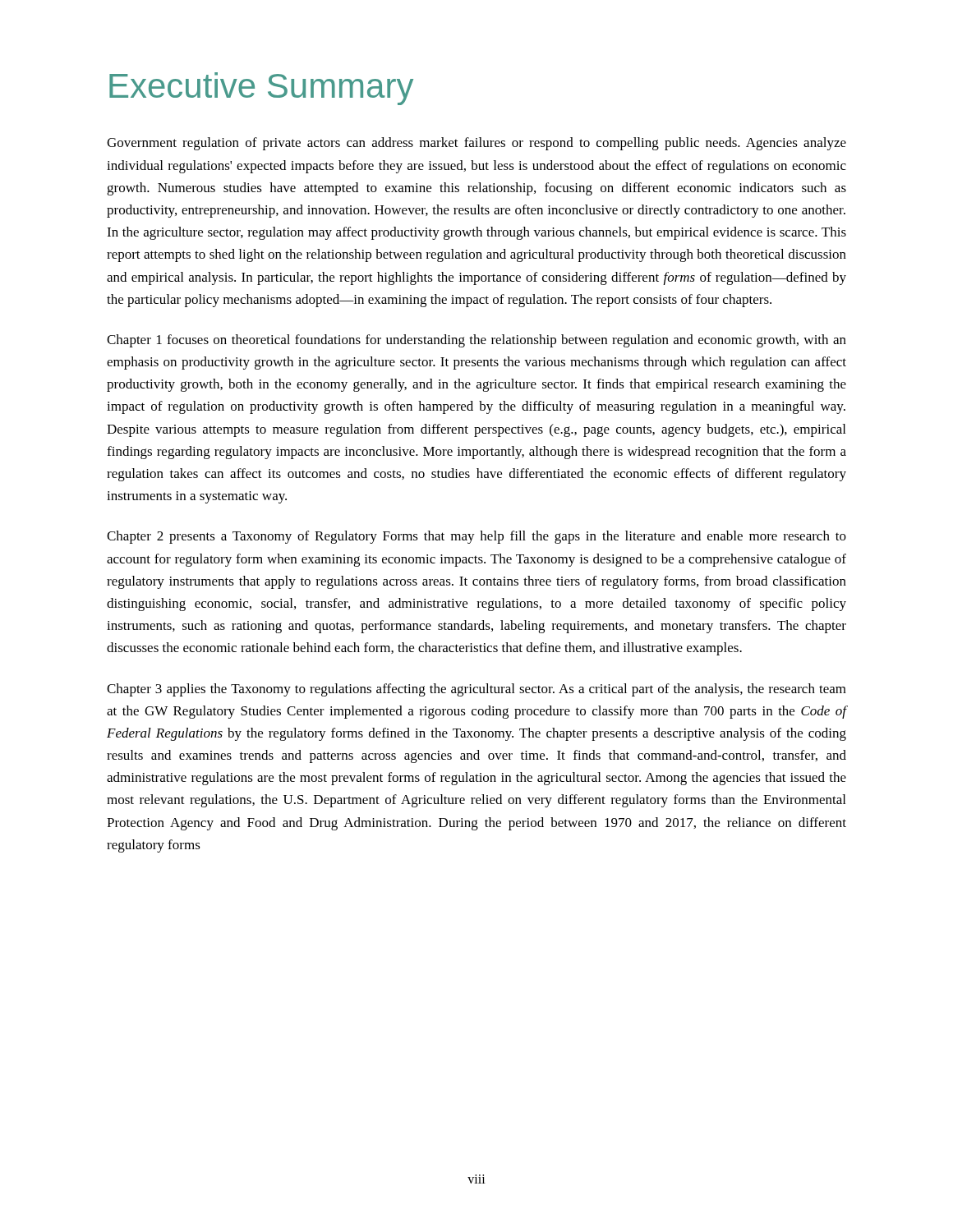953x1232 pixels.
Task: Click on the text block that says "Chapter 2 presents a Taxonomy of"
Action: 476,592
